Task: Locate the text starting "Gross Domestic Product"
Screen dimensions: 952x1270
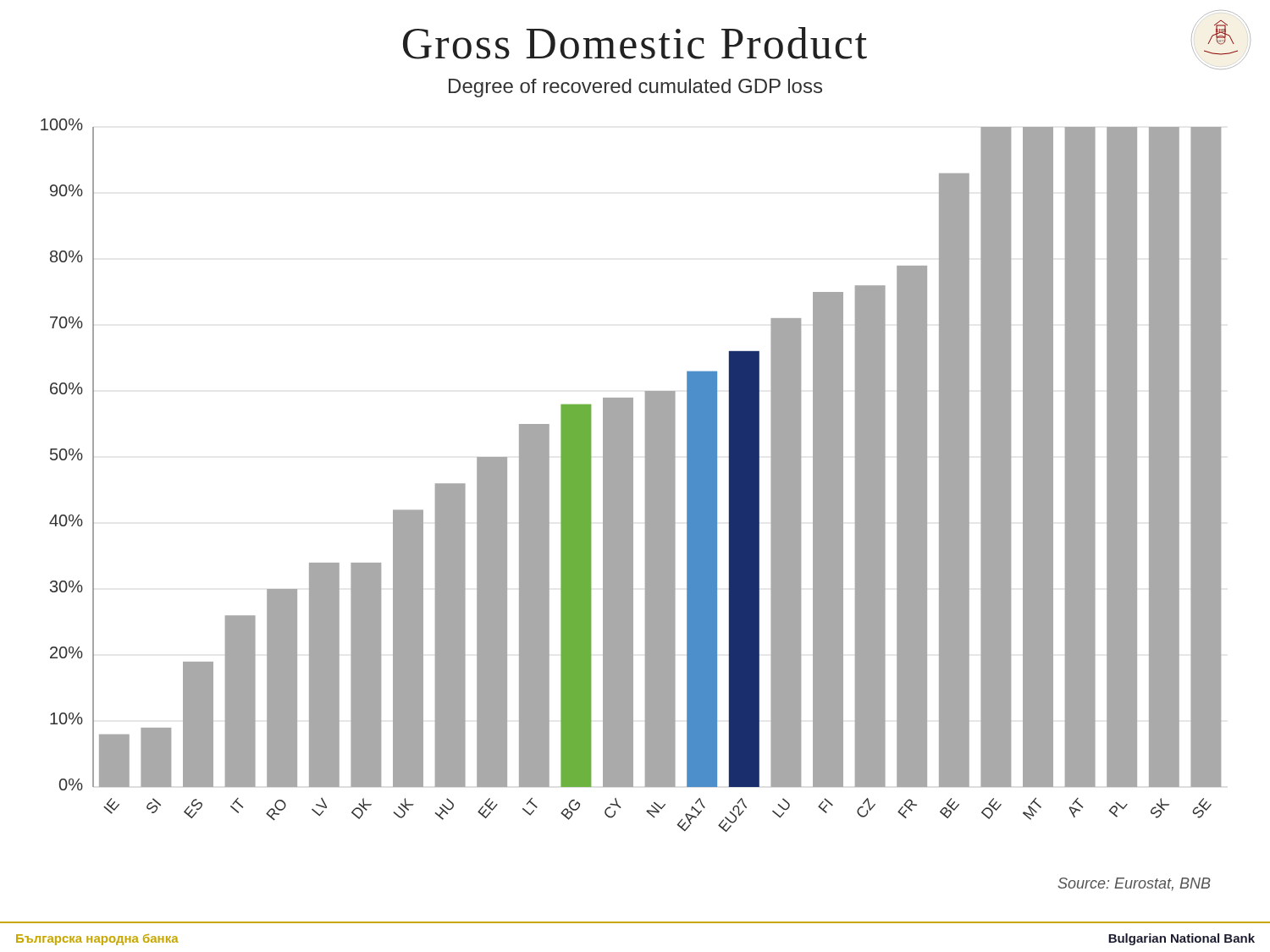Action: point(635,44)
